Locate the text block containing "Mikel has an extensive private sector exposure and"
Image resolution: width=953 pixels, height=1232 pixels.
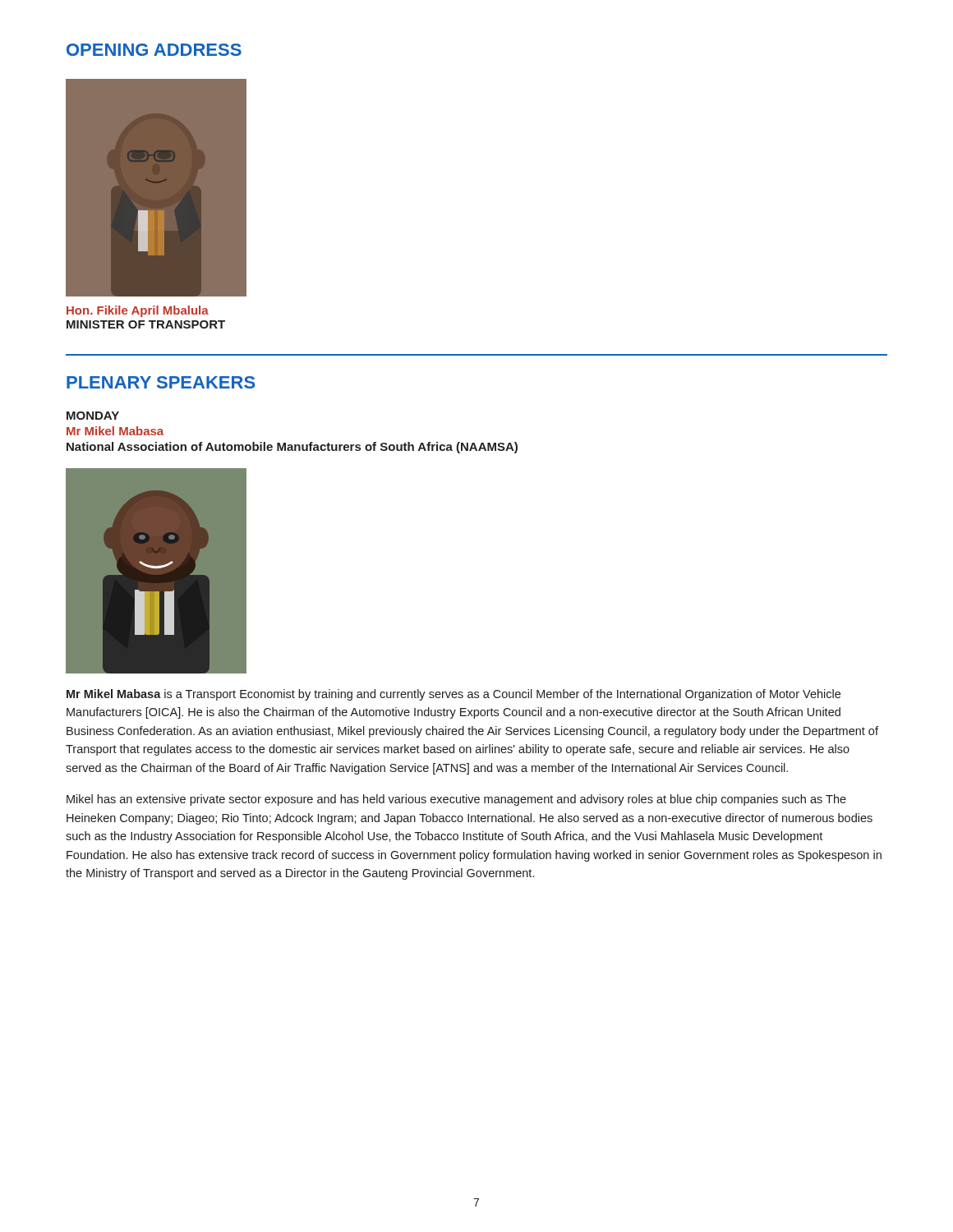(474, 836)
